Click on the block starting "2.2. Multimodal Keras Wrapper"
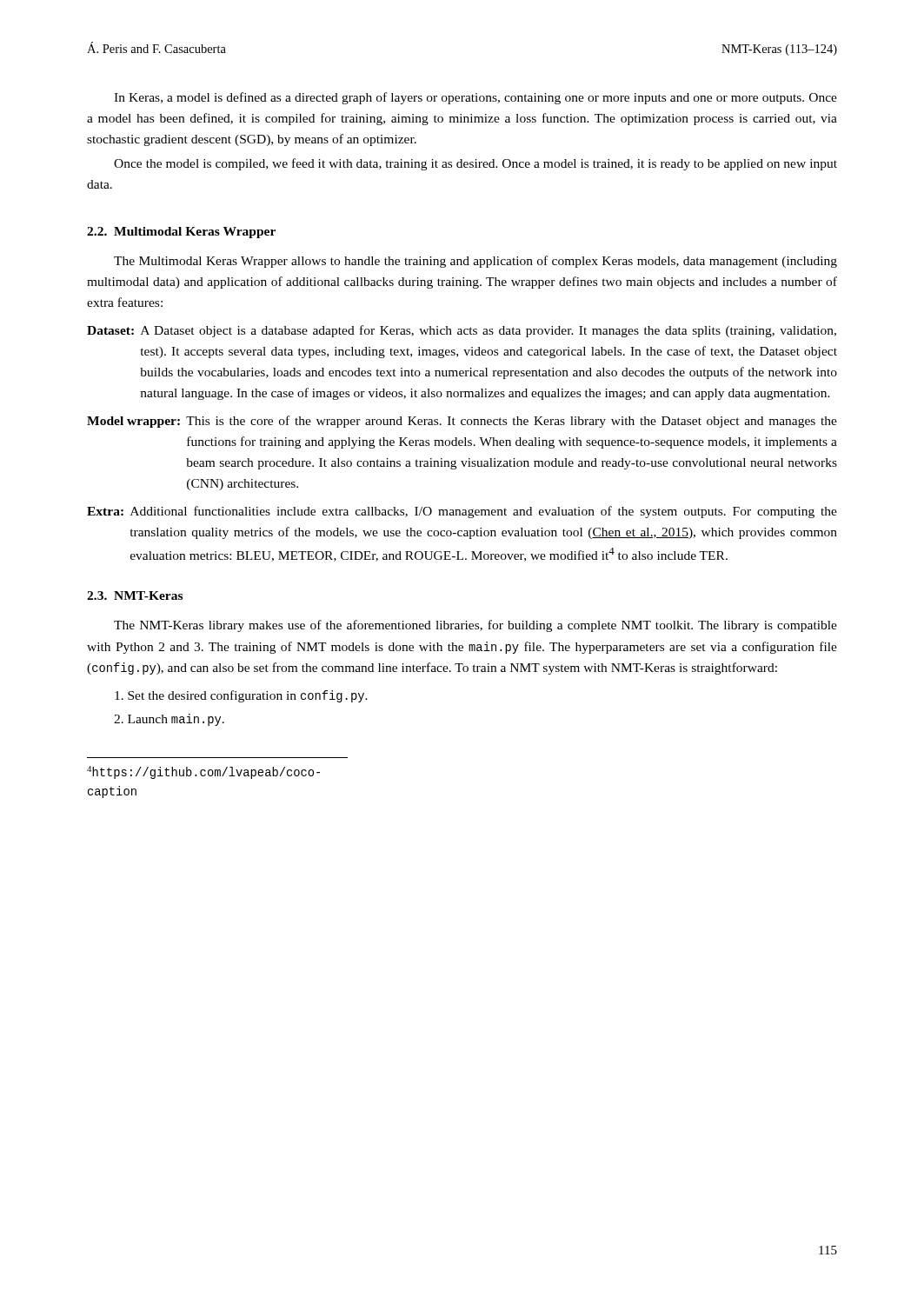This screenshot has width=924, height=1304. tap(181, 231)
